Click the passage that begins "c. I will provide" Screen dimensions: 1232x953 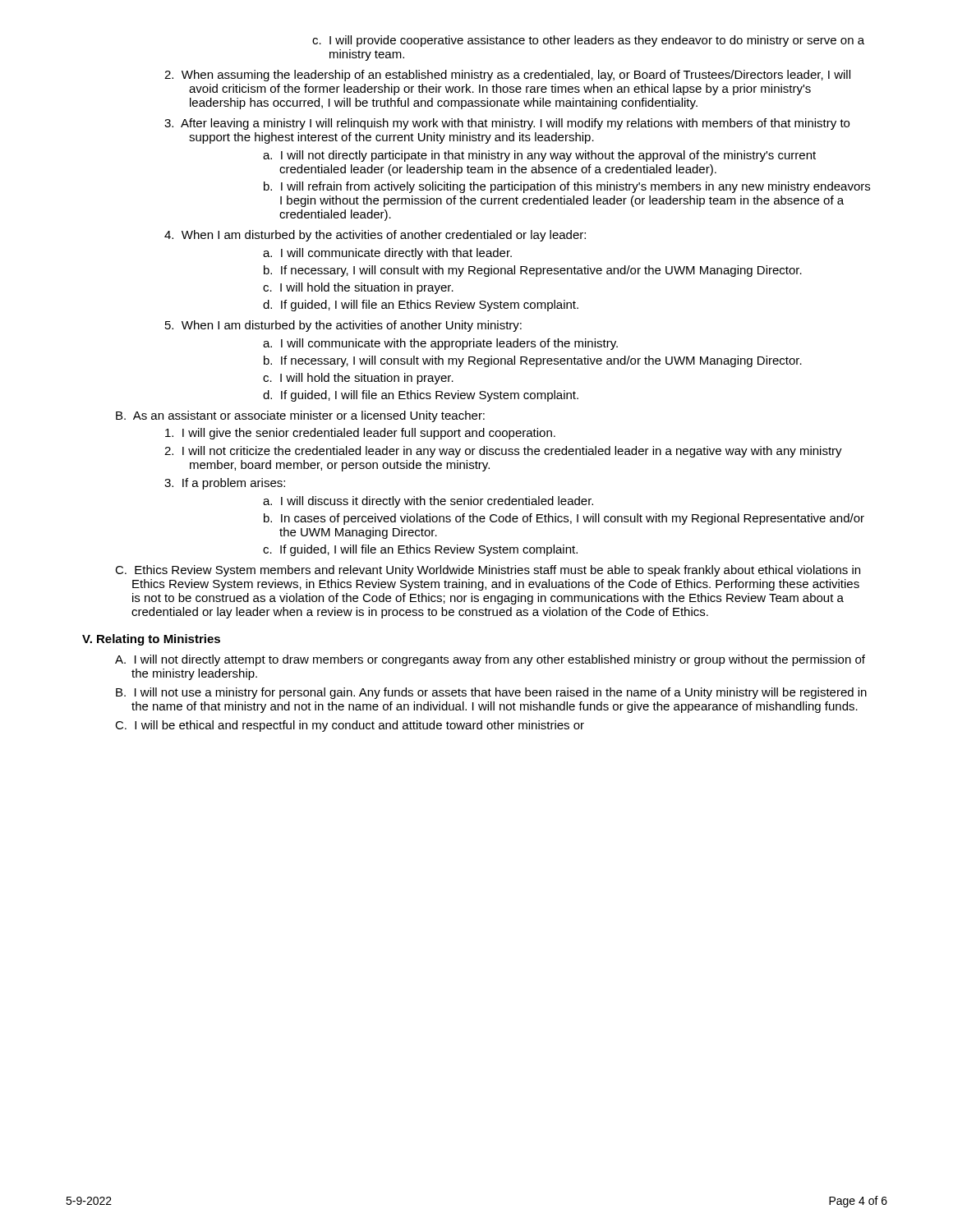(592, 47)
